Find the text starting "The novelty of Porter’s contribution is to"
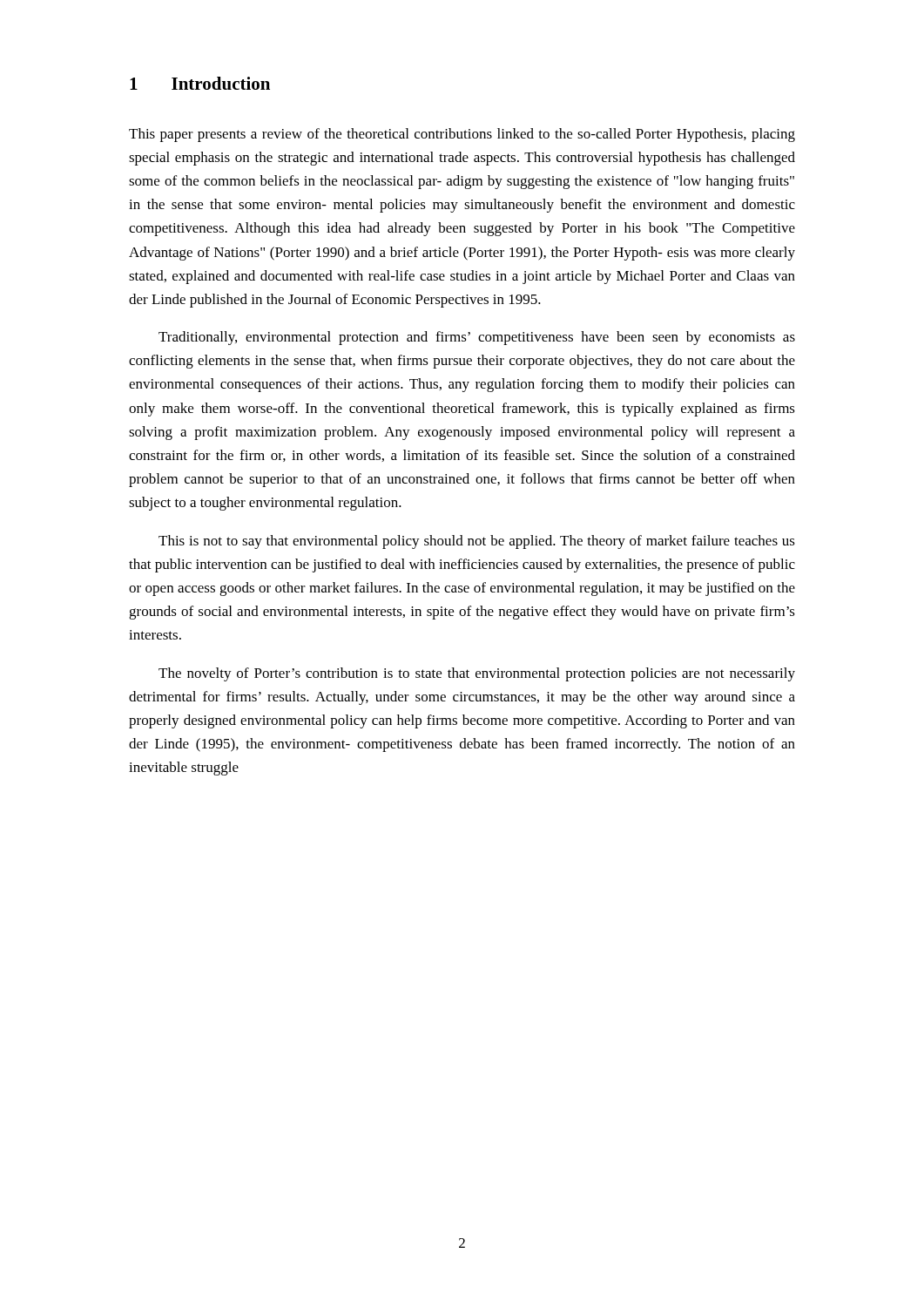Image resolution: width=924 pixels, height=1307 pixels. tap(462, 720)
